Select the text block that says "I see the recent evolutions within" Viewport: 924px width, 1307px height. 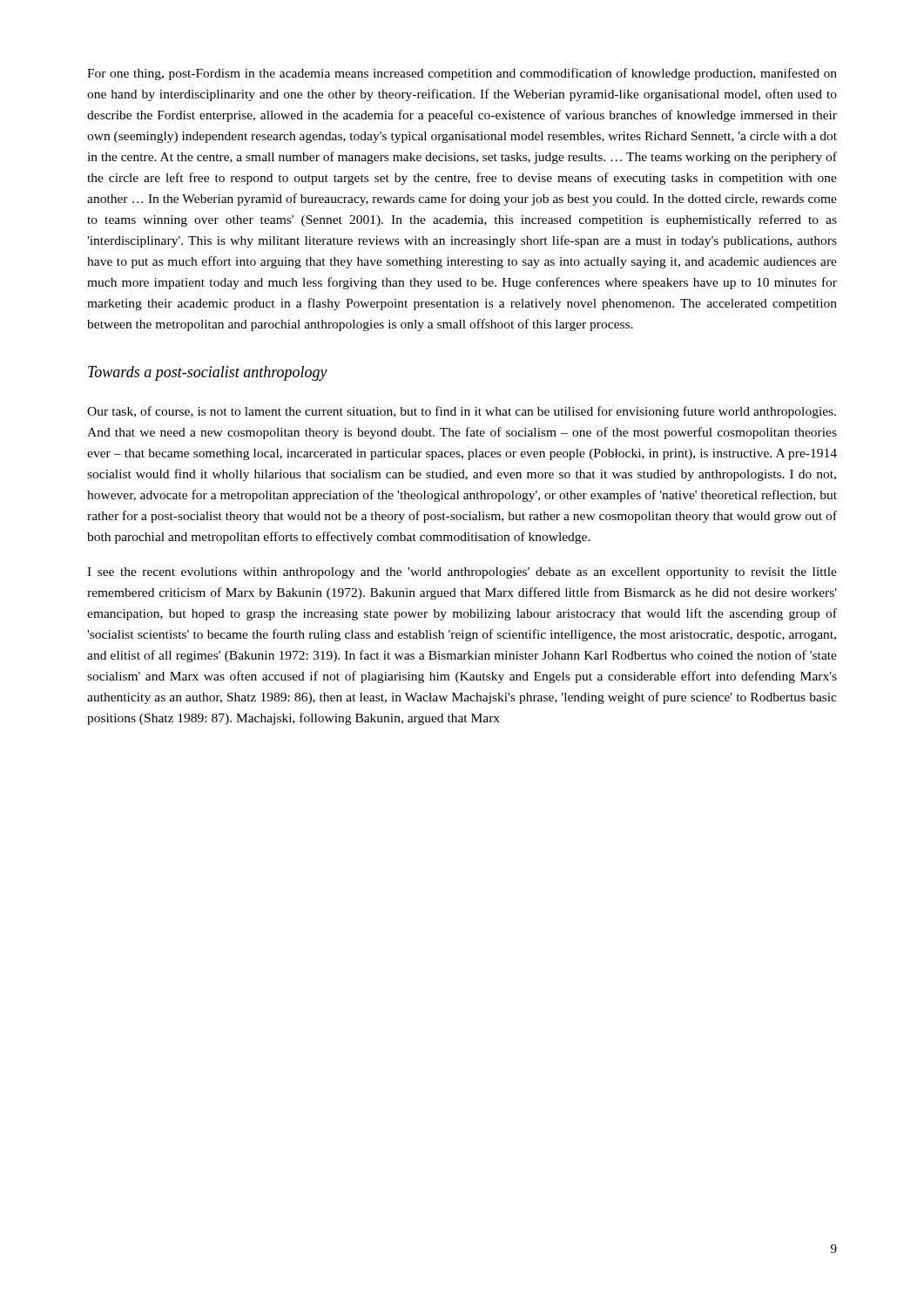(462, 645)
